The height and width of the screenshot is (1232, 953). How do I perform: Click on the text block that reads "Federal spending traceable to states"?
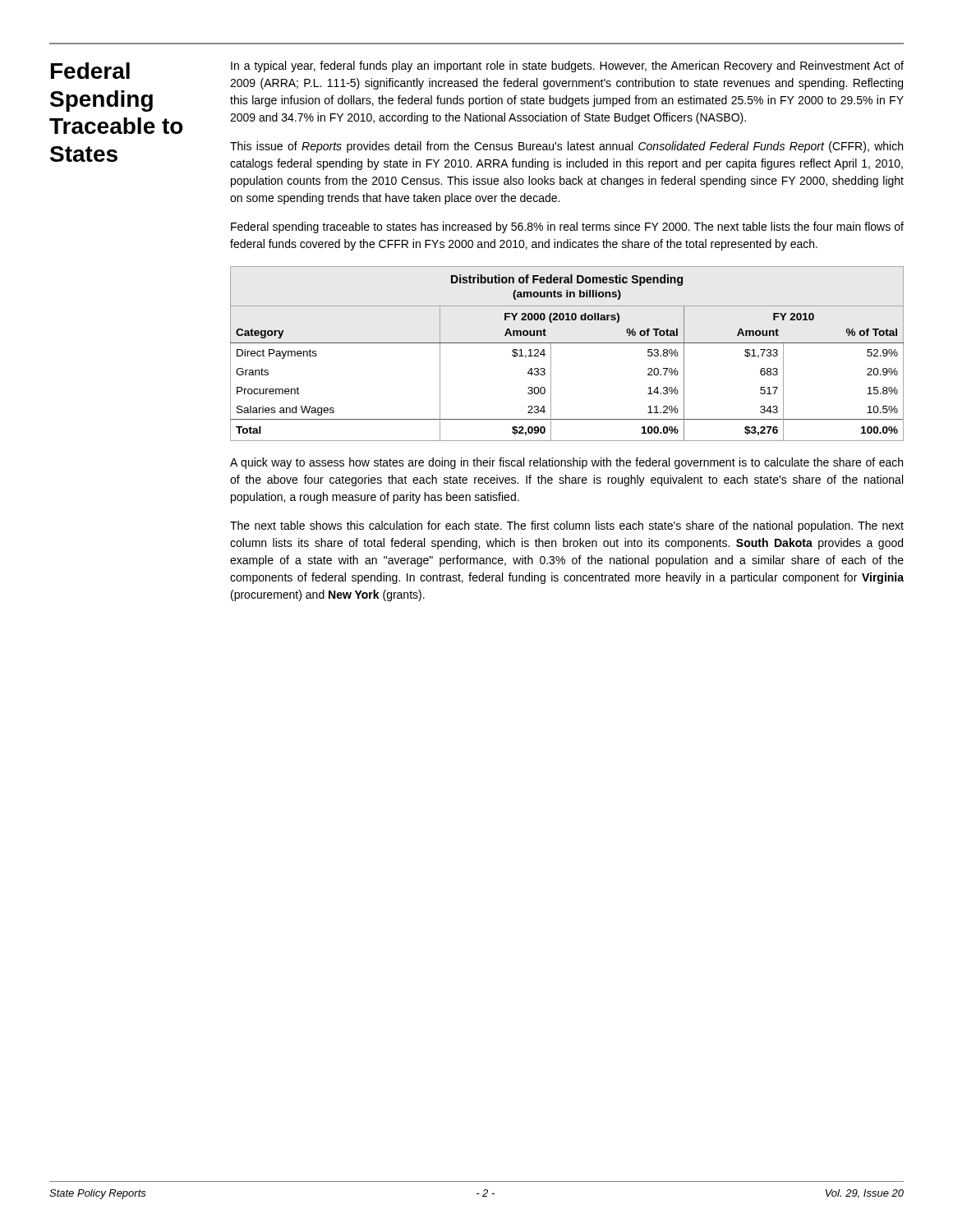567,236
